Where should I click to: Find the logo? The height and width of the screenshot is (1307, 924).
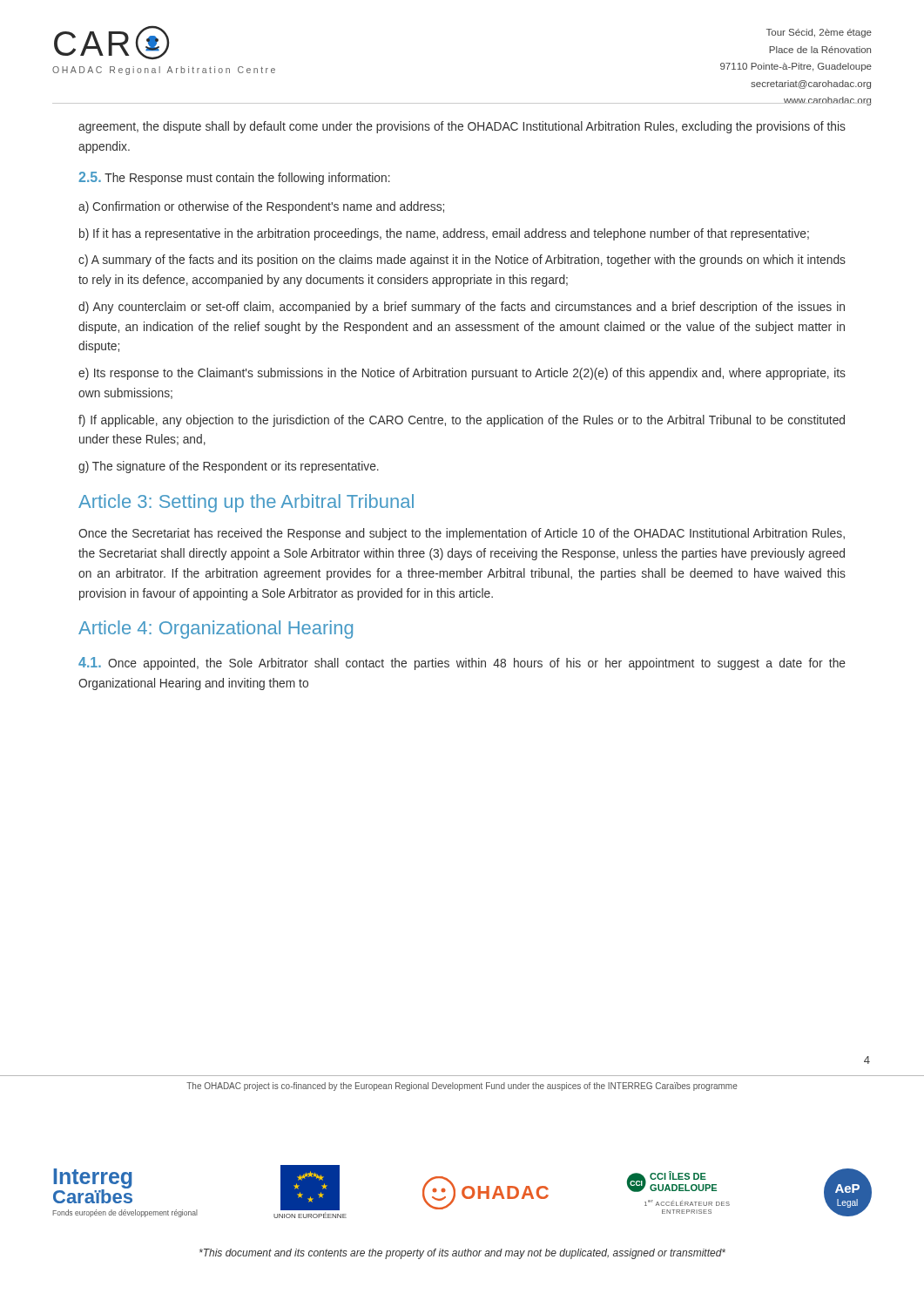(462, 1192)
